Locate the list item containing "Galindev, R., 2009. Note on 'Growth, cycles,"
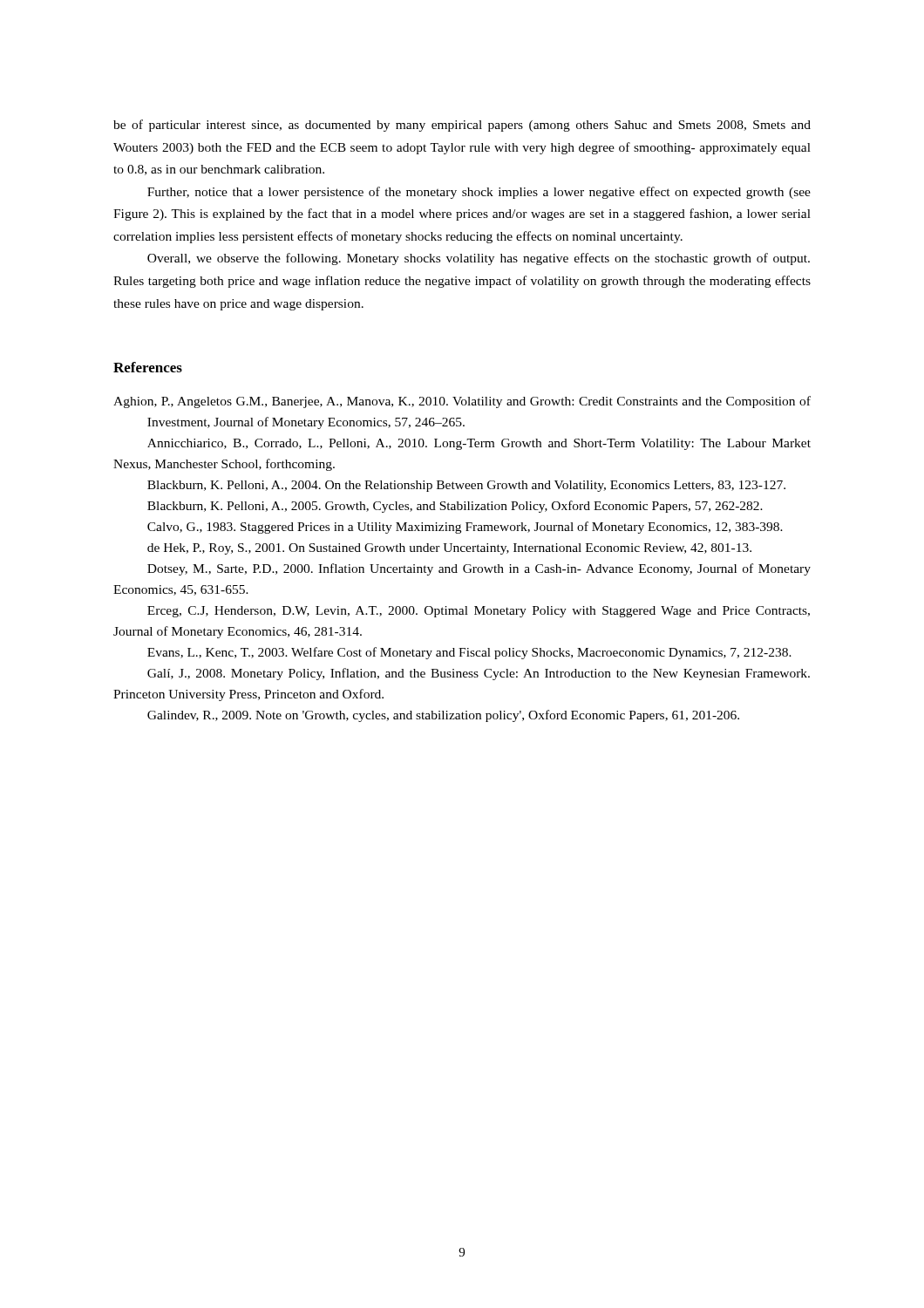 click(x=444, y=715)
